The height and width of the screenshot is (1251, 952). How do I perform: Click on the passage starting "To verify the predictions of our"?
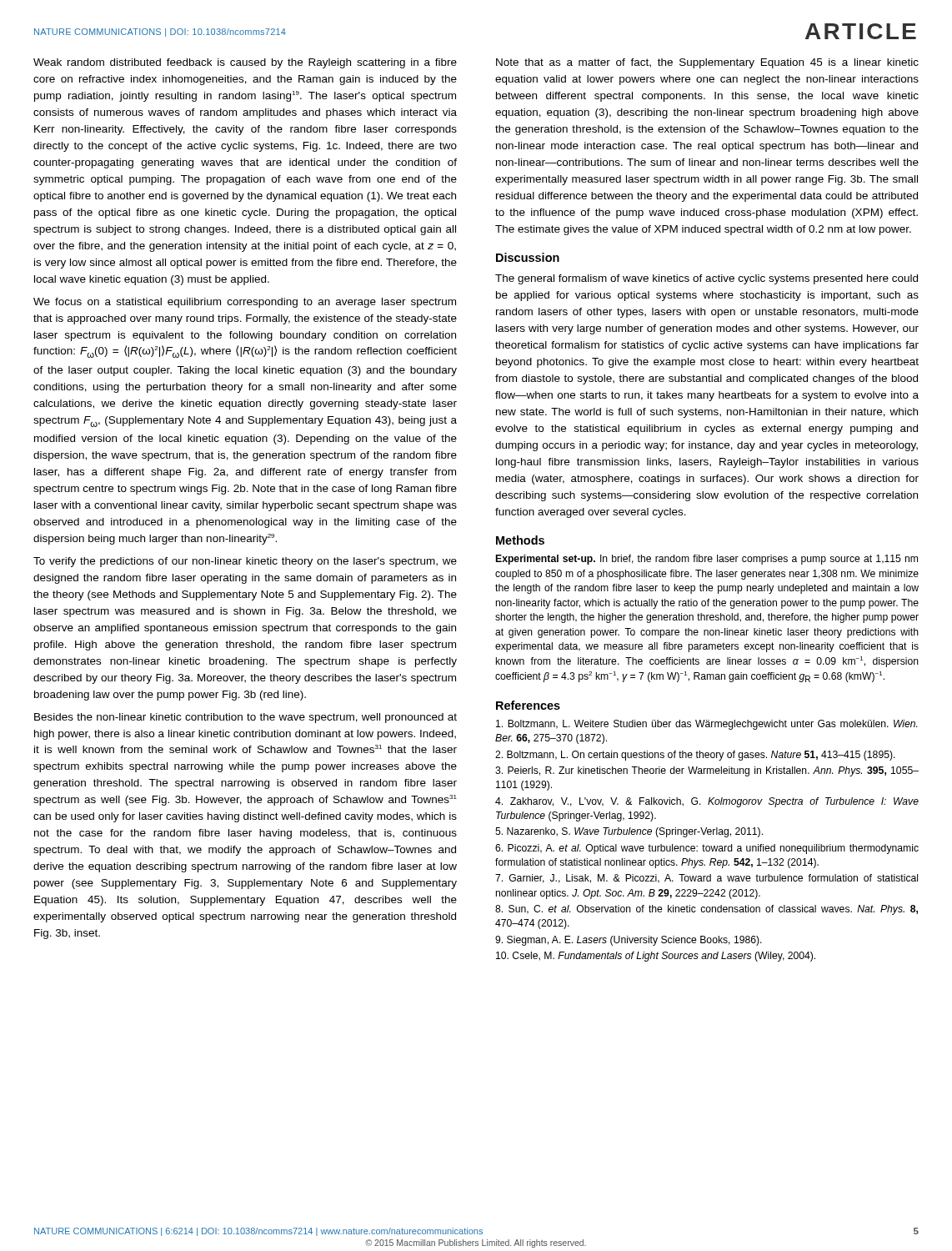245,628
